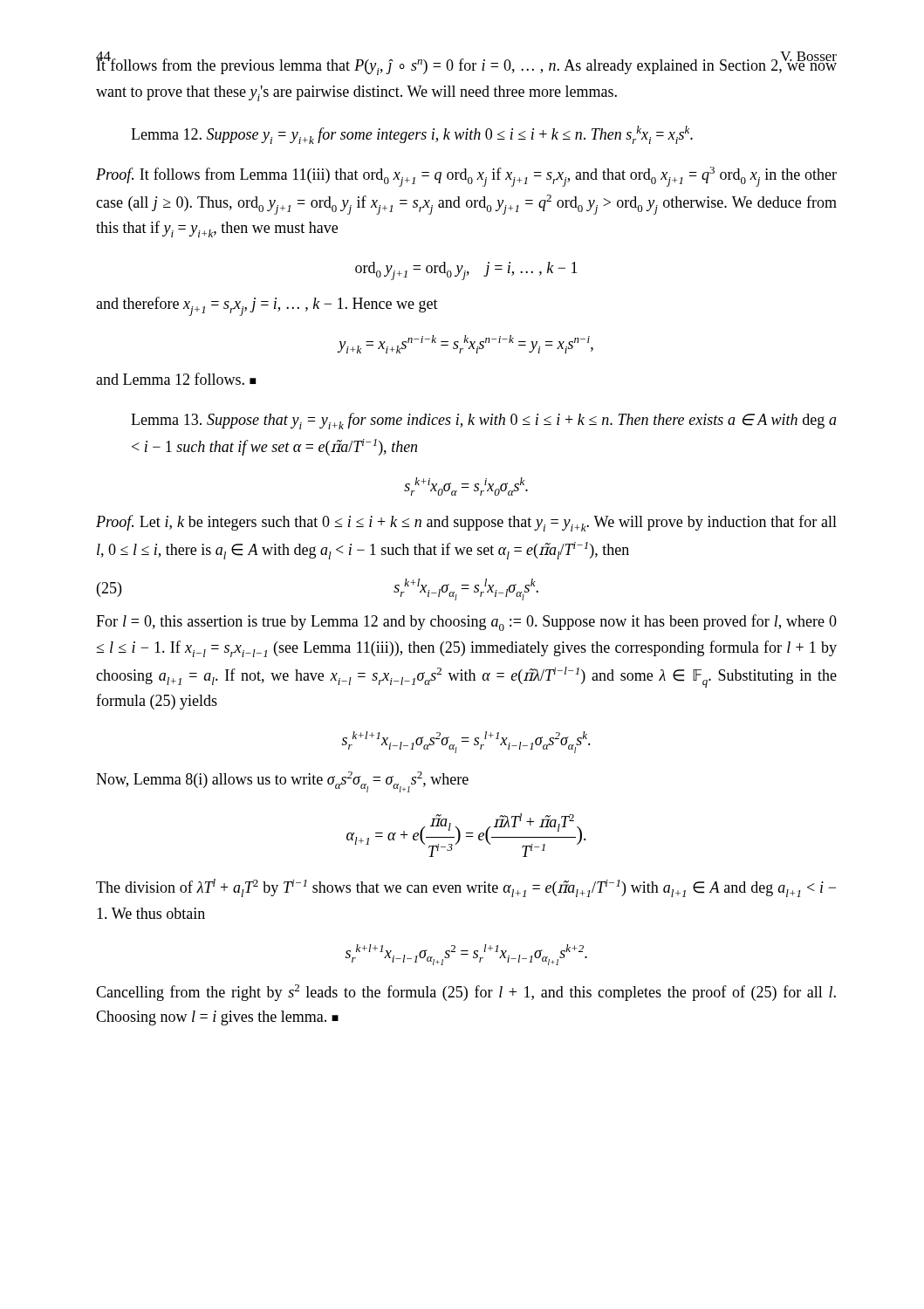Click on the text block with the text "Proof. It follows from Lemma 11(iii) that ord0"
The height and width of the screenshot is (1309, 924).
[466, 202]
